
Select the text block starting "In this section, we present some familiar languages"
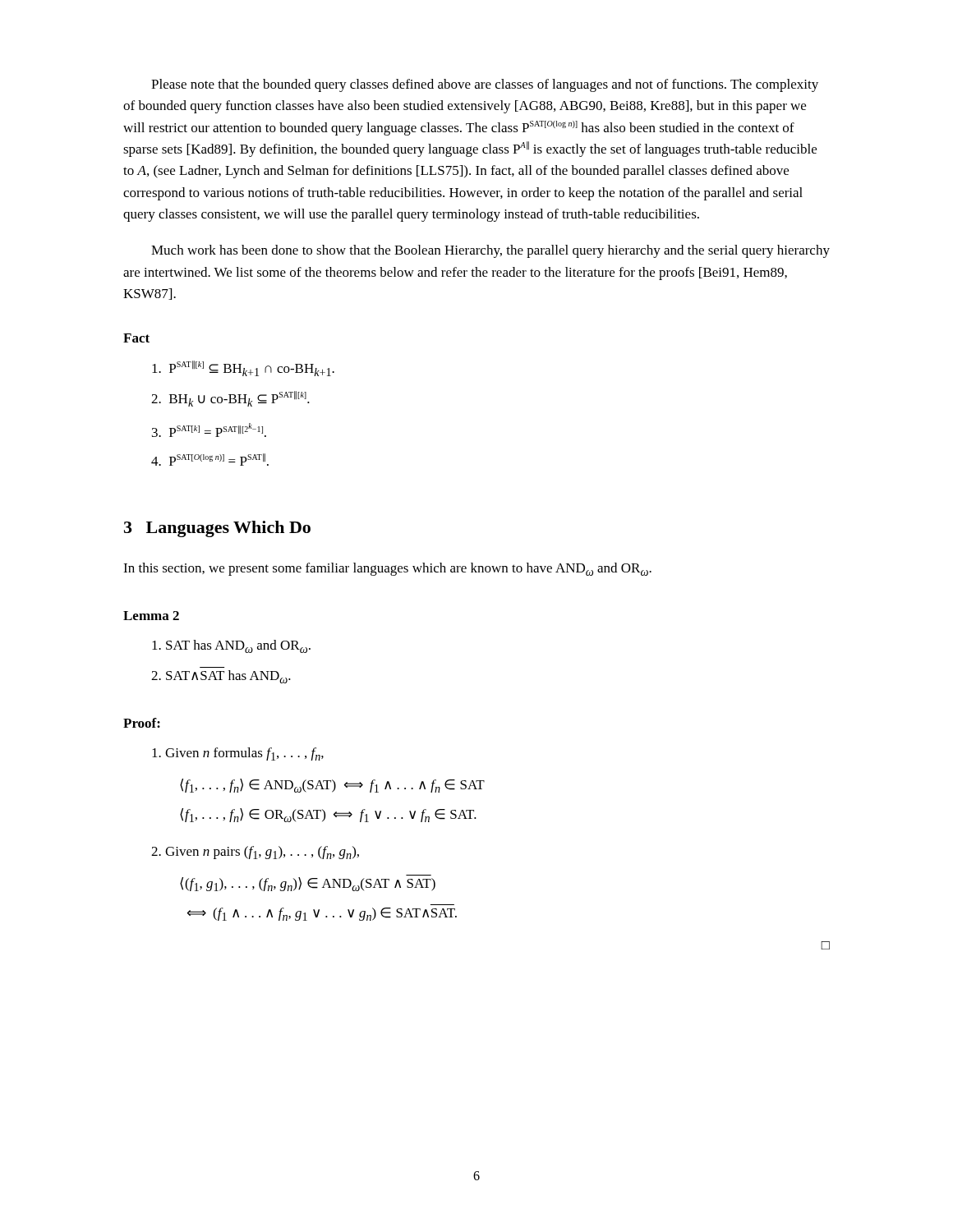pyautogui.click(x=388, y=570)
